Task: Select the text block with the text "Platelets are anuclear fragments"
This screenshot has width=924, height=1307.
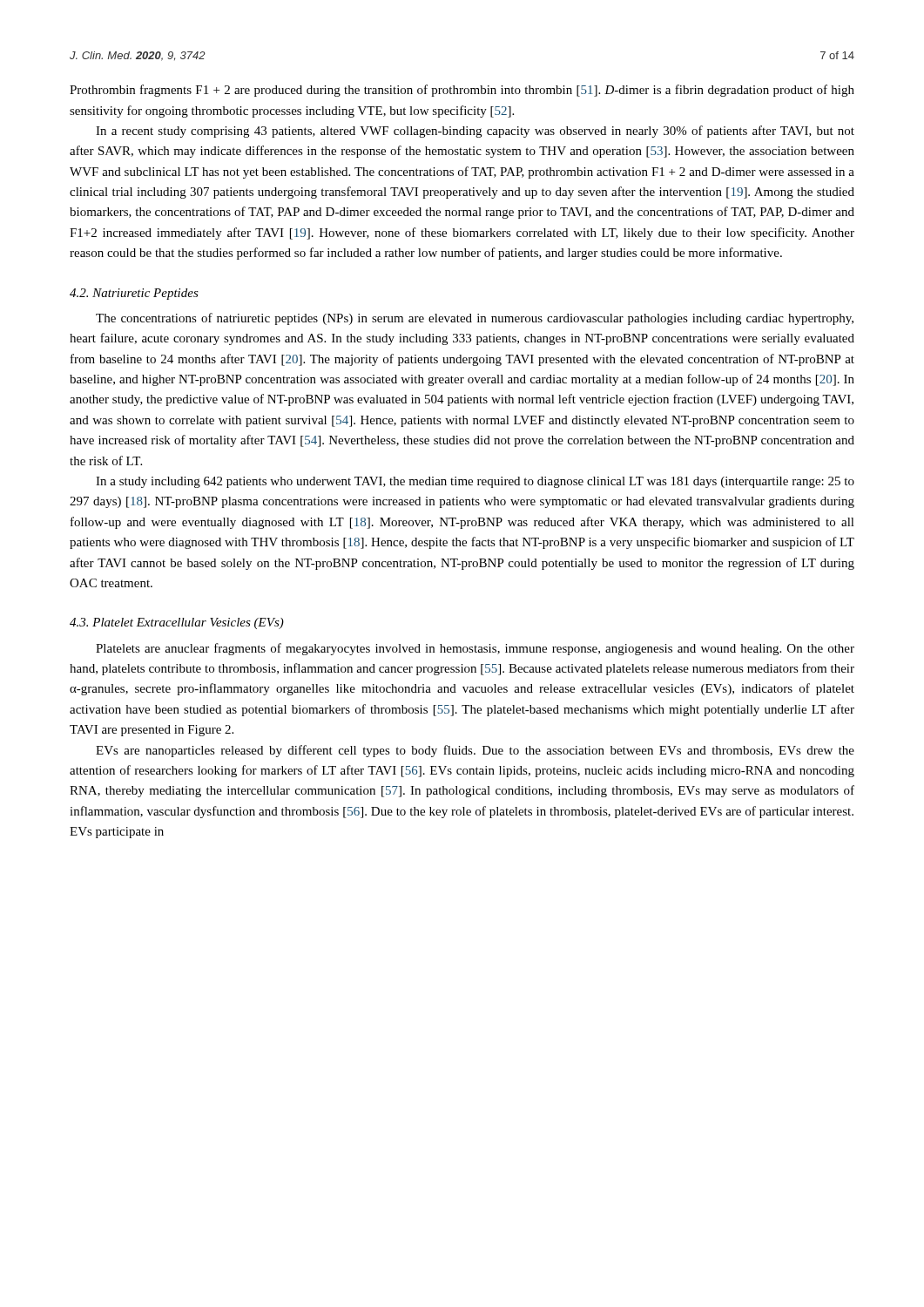Action: pos(462,689)
